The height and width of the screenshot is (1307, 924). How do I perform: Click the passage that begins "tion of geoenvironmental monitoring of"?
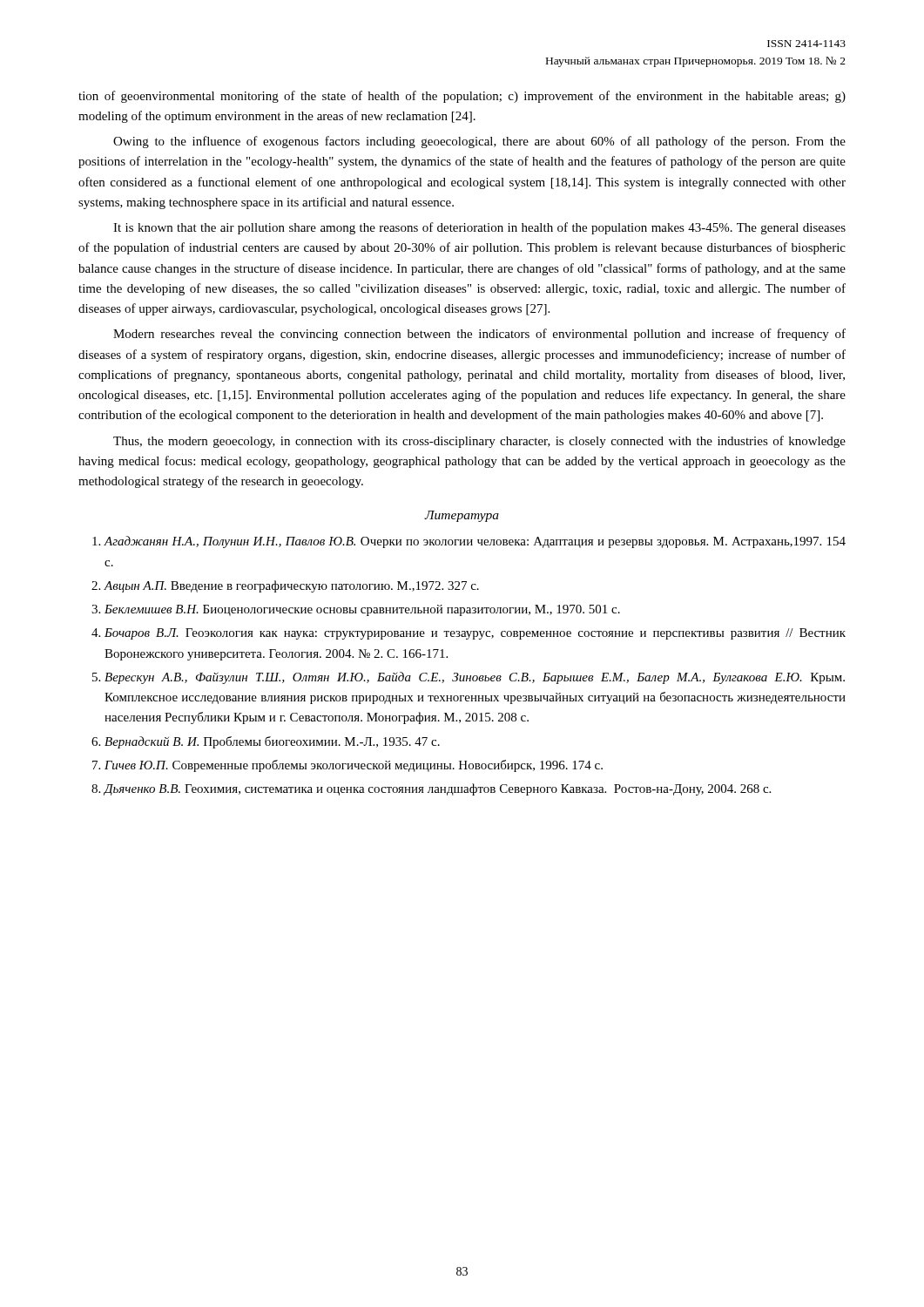click(462, 289)
